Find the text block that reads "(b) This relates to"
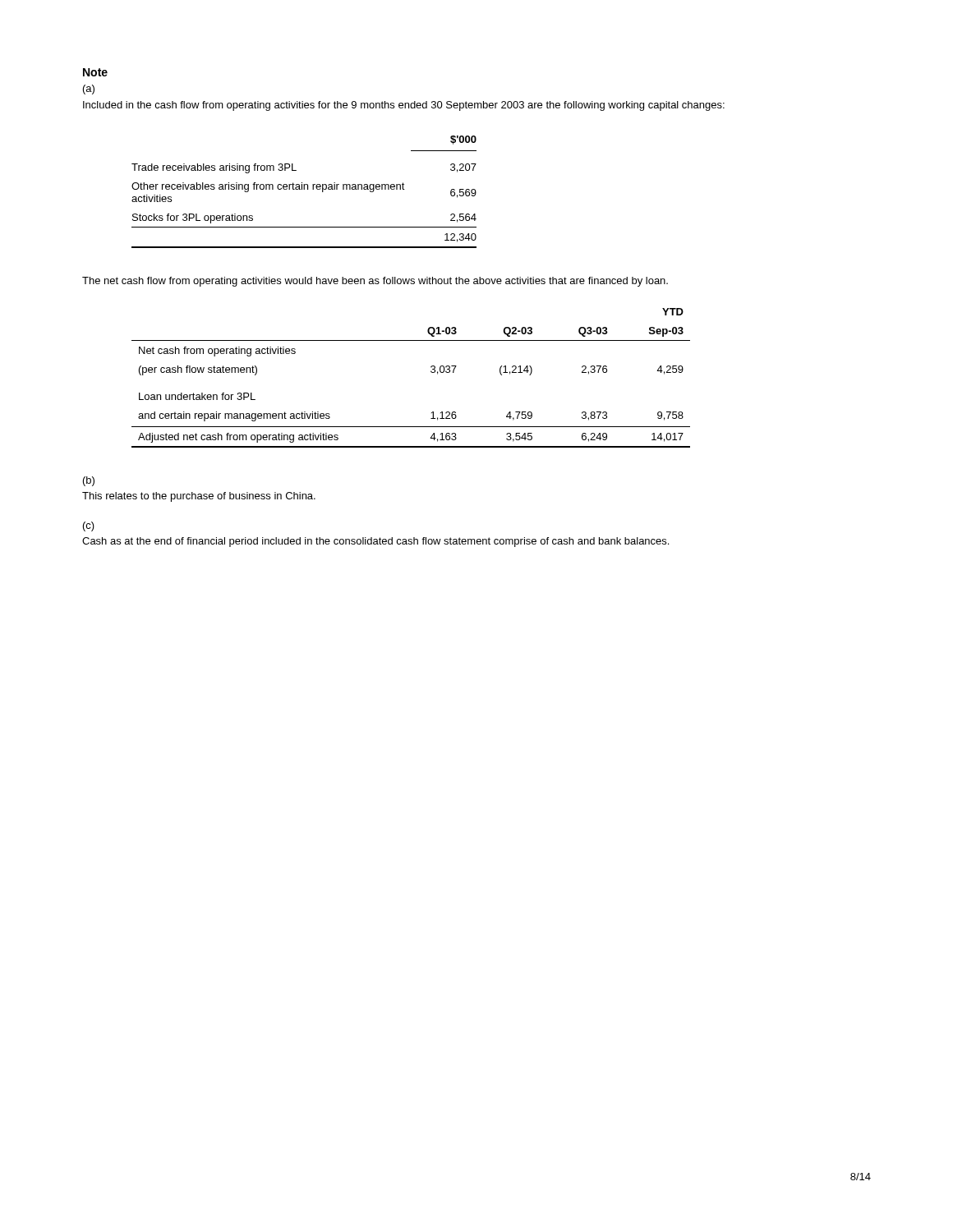Screen dimensions: 1232x953 point(199,488)
